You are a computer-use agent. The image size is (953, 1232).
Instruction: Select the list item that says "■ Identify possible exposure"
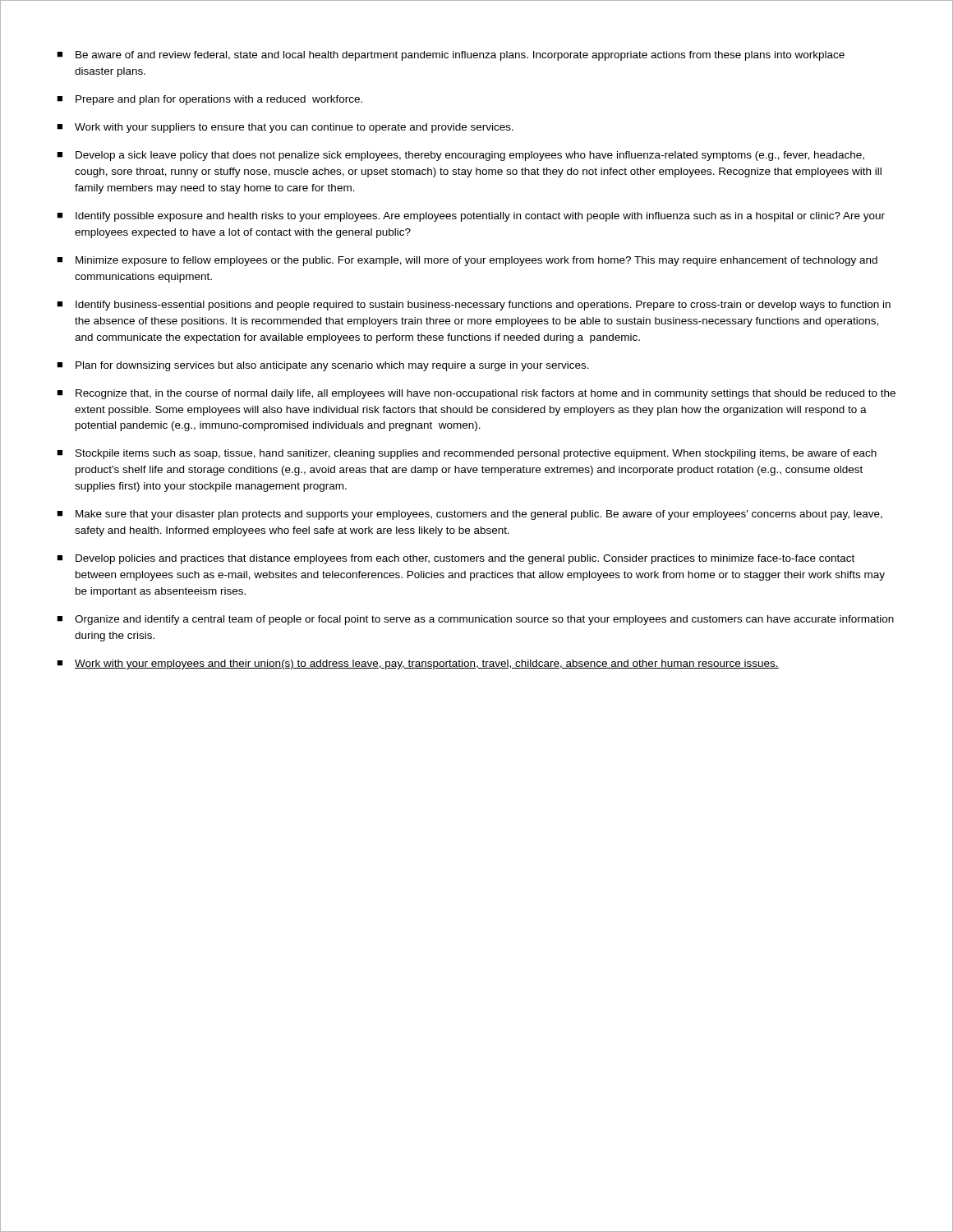(x=476, y=224)
